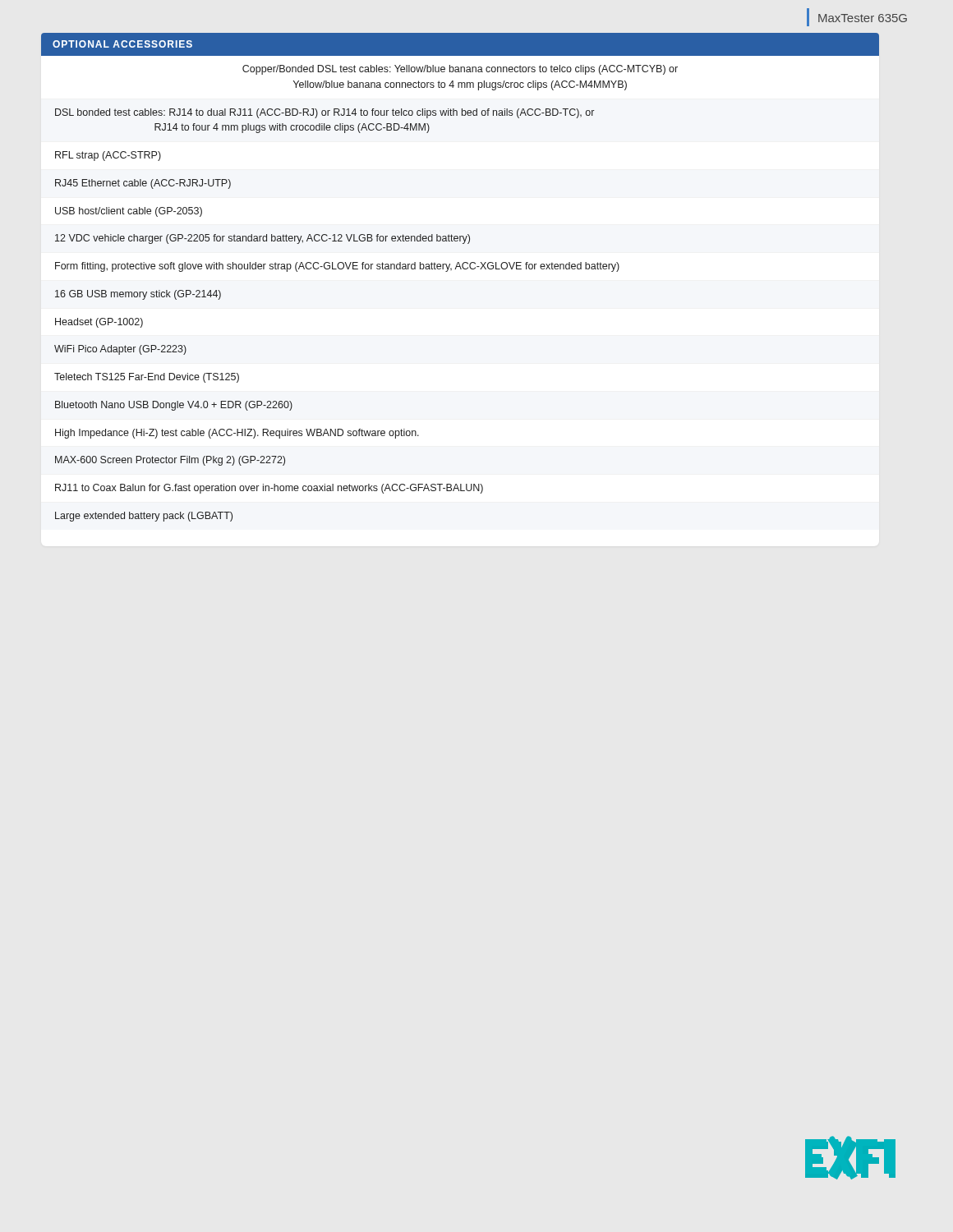The height and width of the screenshot is (1232, 953).
Task: Find the passage starting "12 VDC vehicle charger (GP-2205"
Action: pos(262,238)
